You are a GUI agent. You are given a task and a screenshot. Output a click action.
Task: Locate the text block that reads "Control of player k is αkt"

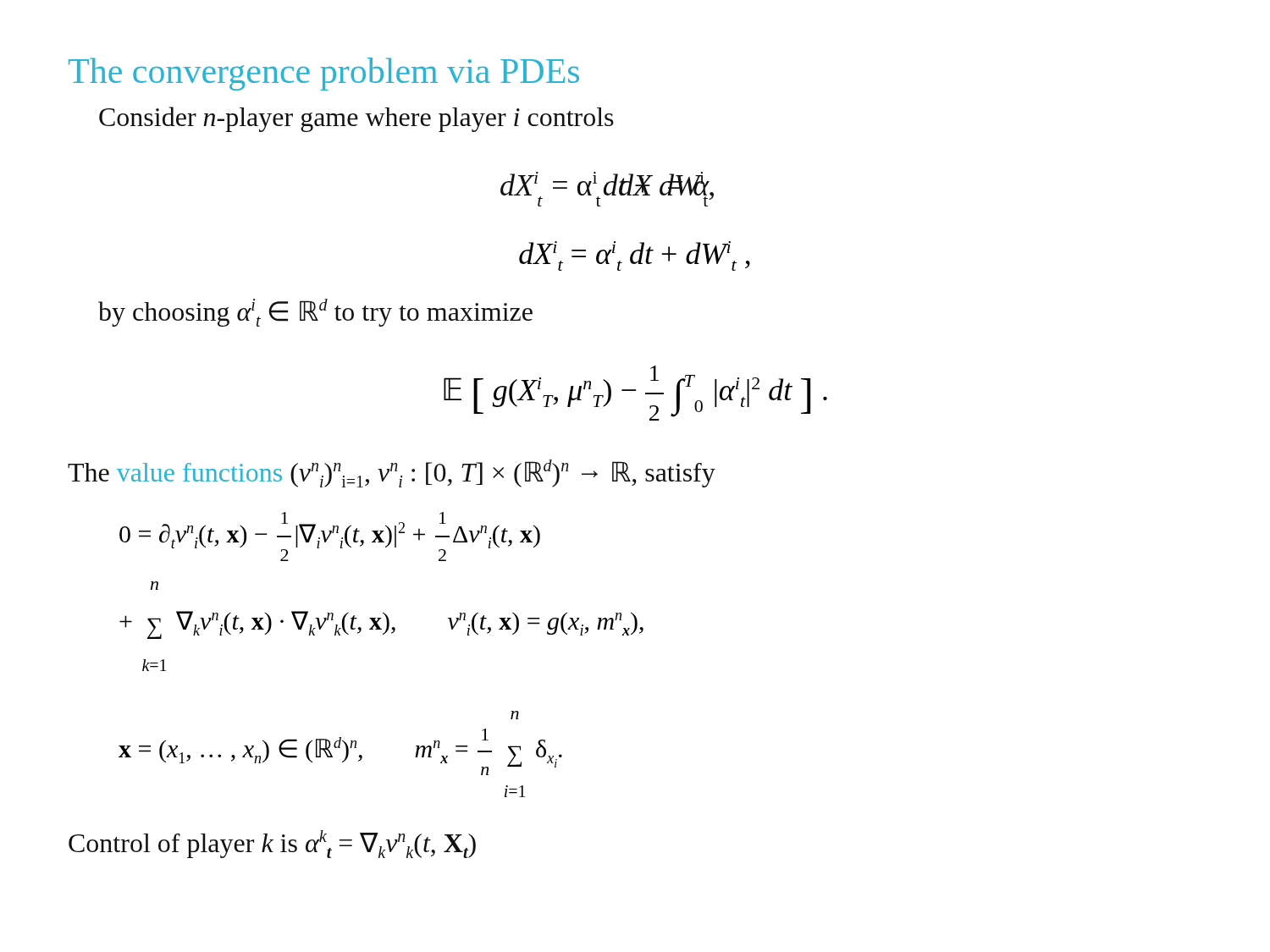click(272, 844)
